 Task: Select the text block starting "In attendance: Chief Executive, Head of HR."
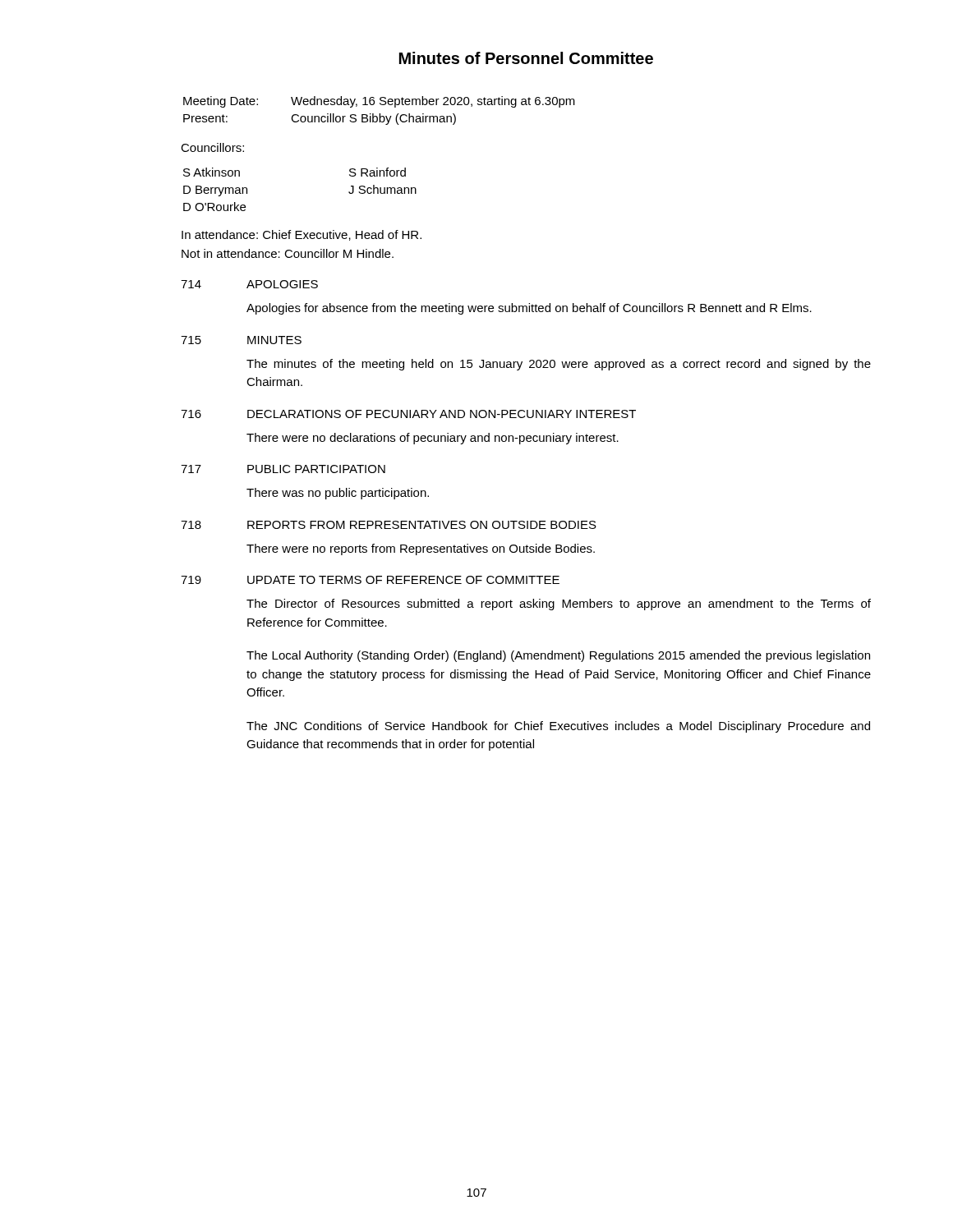302,235
